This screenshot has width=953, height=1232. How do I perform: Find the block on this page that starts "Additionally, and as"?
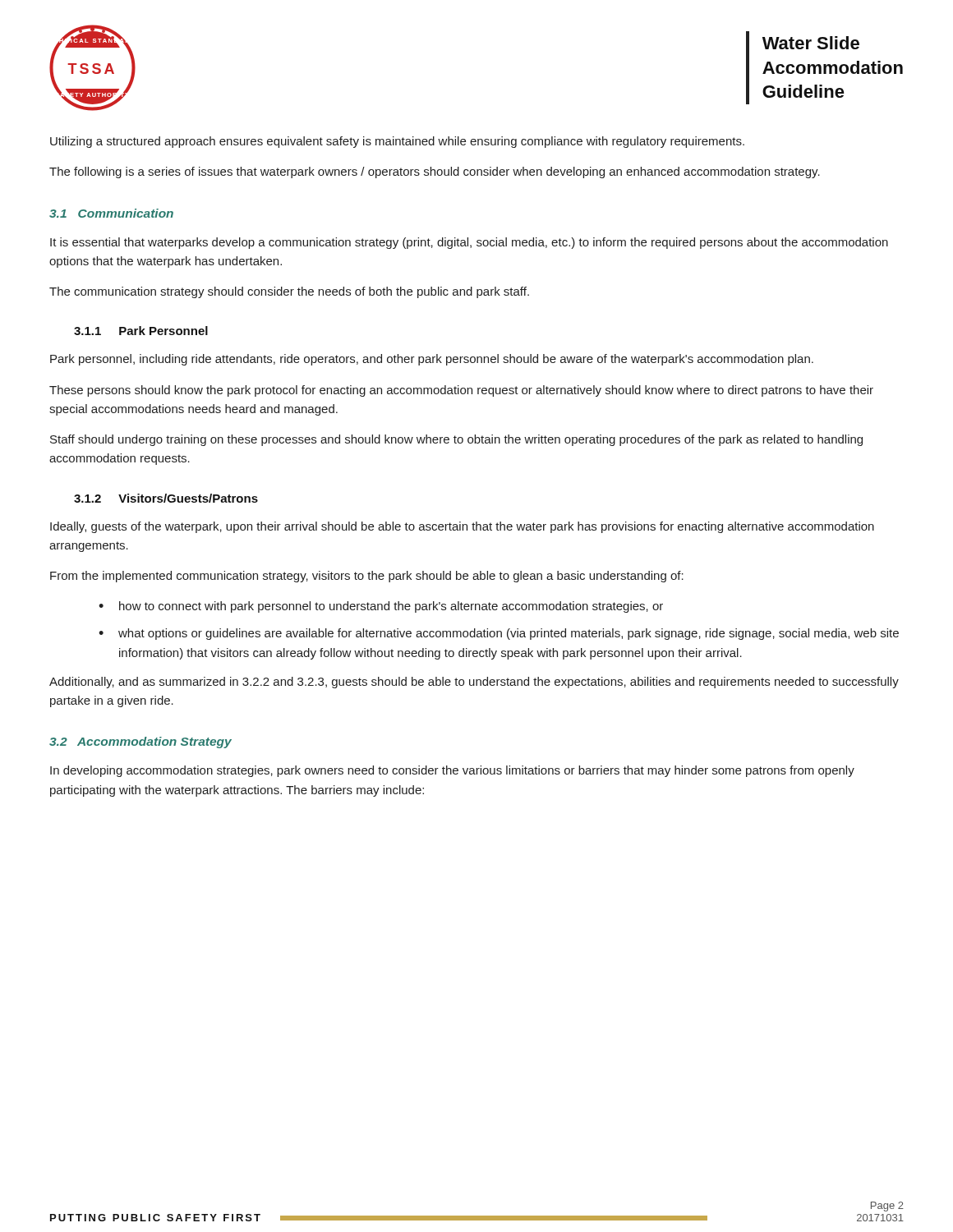click(474, 691)
